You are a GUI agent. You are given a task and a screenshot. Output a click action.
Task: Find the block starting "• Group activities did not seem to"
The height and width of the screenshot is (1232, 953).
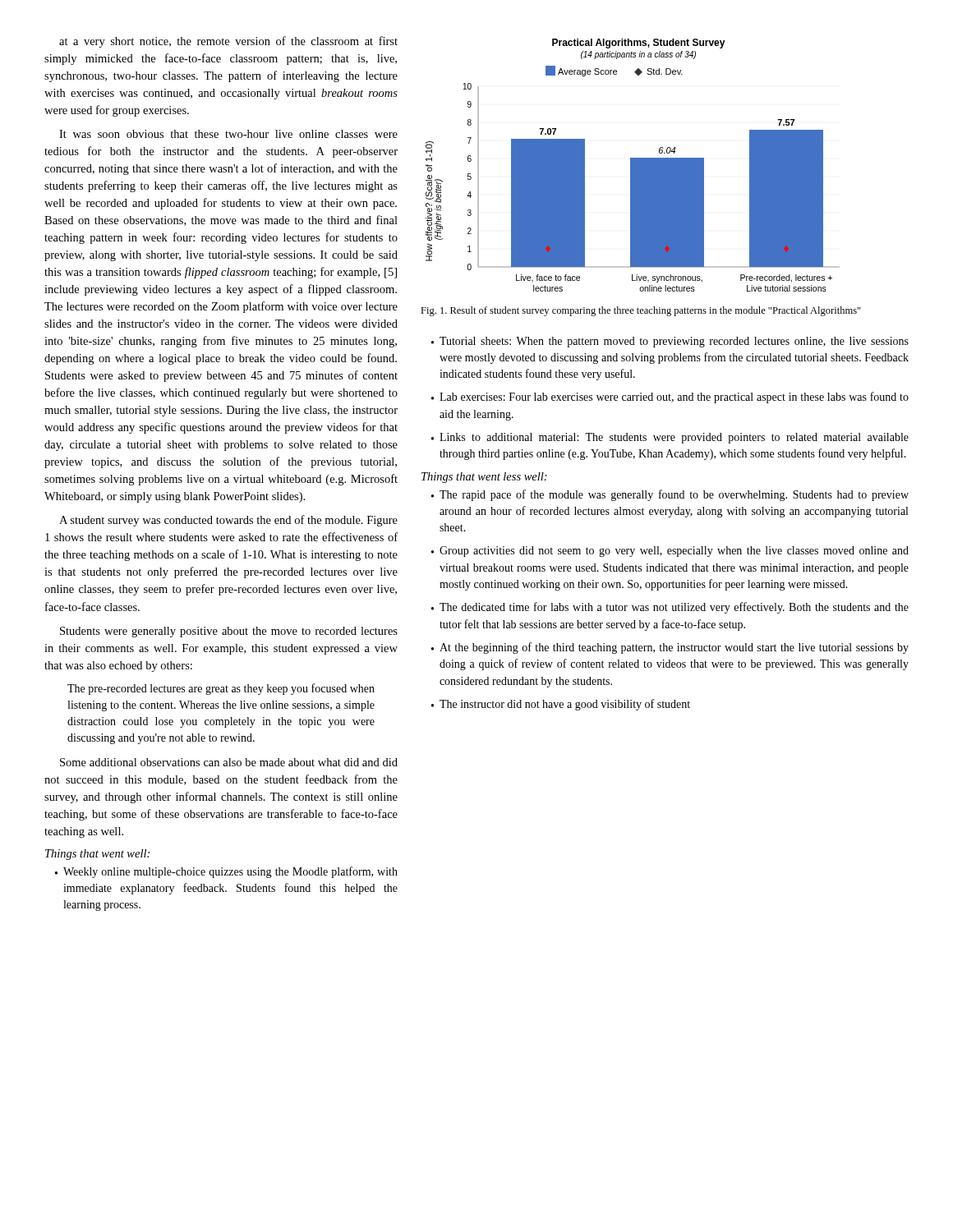point(670,568)
